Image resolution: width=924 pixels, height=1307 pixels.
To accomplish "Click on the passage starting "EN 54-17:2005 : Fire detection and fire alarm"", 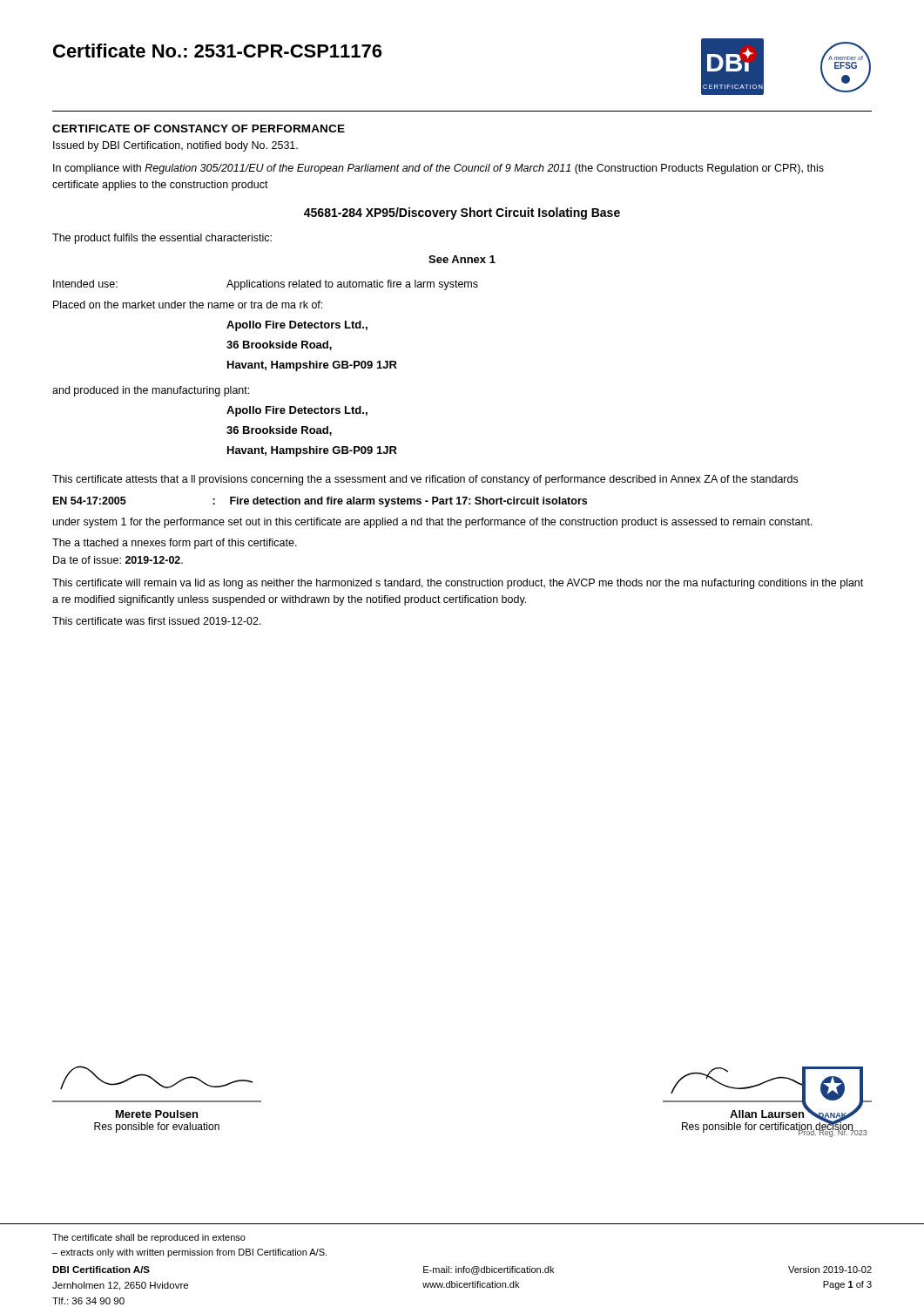I will click(x=320, y=501).
